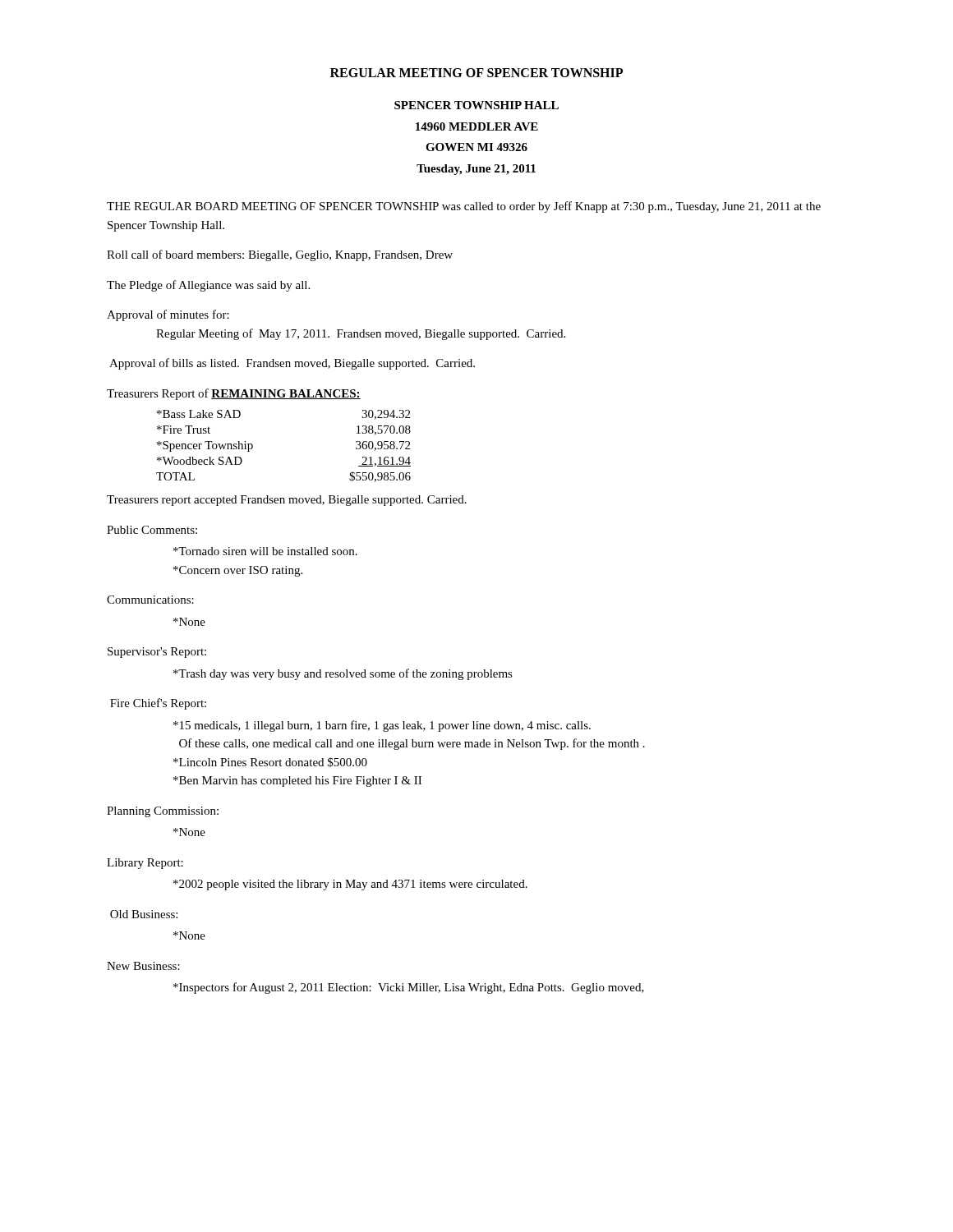Click on the list item that reads "*Concern over ISO rating."
953x1232 pixels.
[x=238, y=570]
